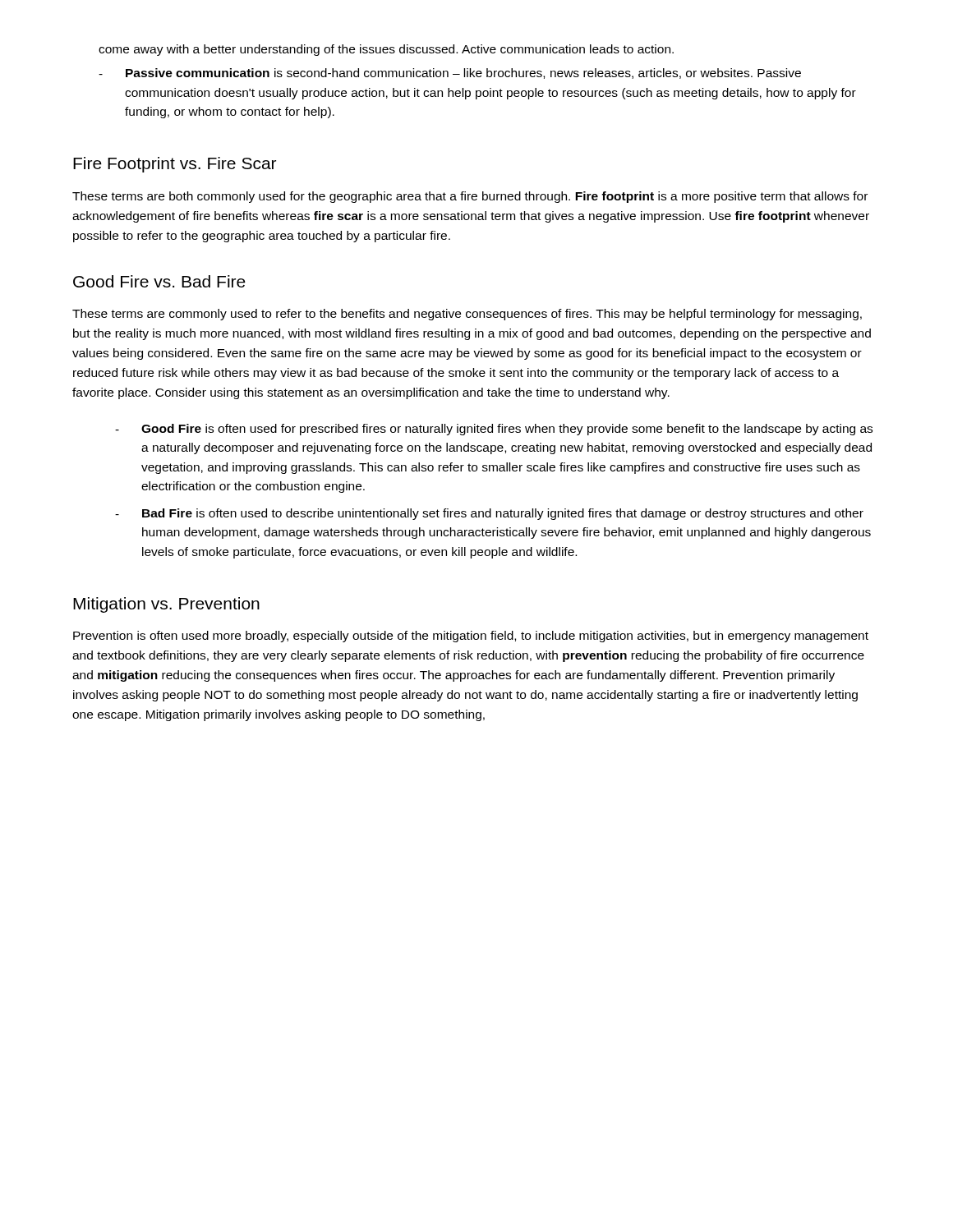This screenshot has height=1232, width=953.
Task: Find the text block containing "These terms are both"
Action: (471, 215)
